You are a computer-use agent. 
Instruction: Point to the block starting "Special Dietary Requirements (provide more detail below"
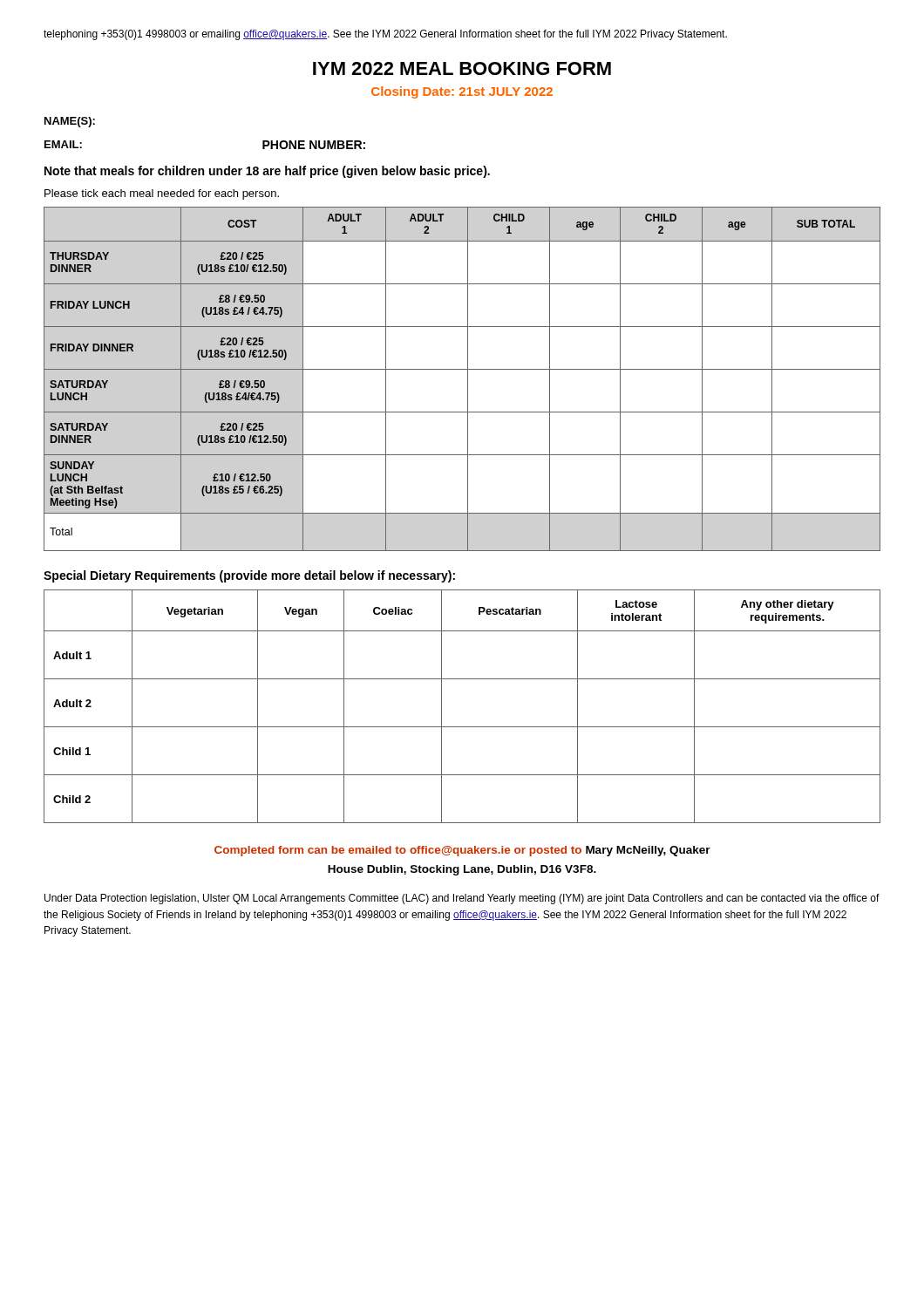[250, 576]
